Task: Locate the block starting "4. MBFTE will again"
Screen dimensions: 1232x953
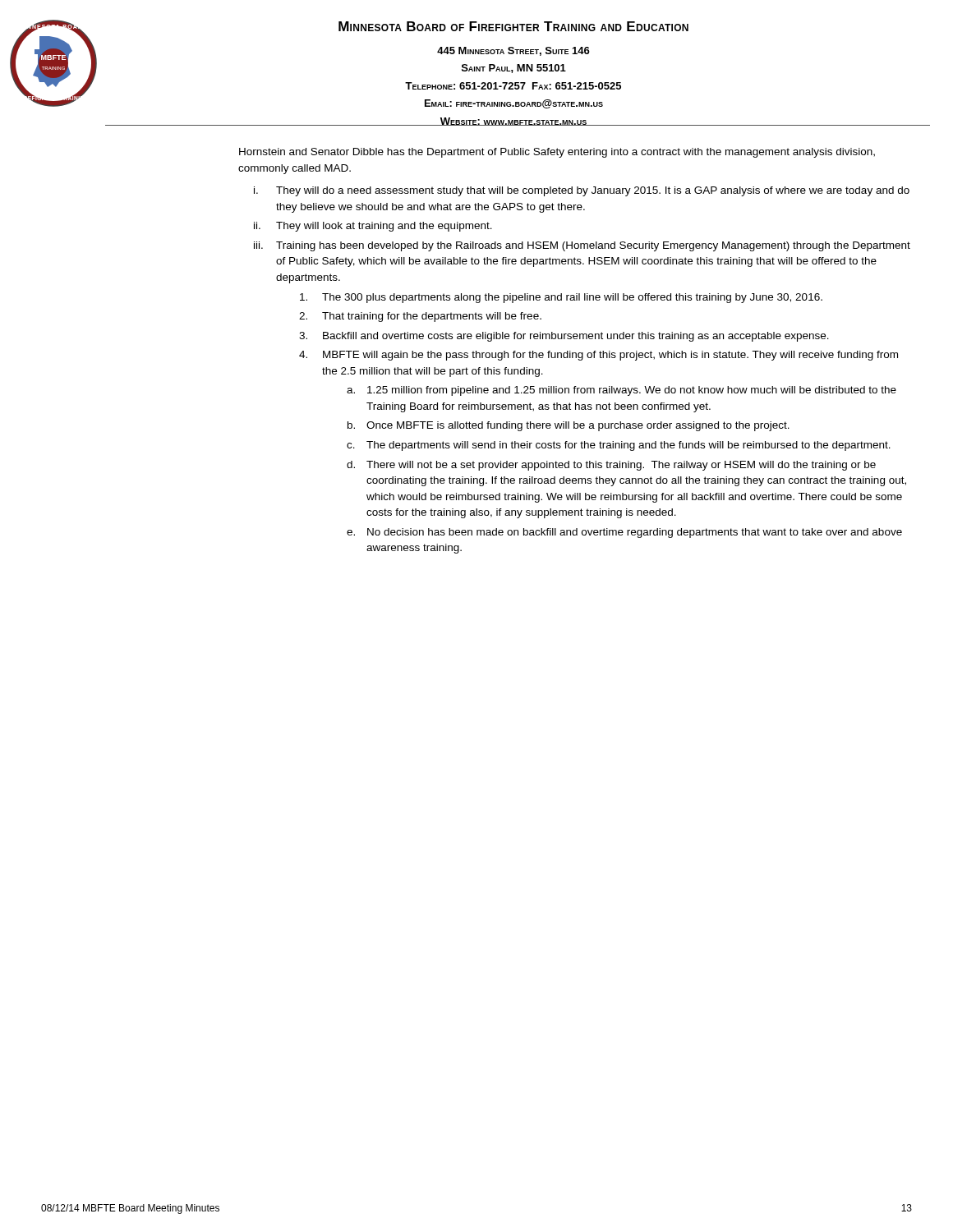Action: (x=605, y=453)
